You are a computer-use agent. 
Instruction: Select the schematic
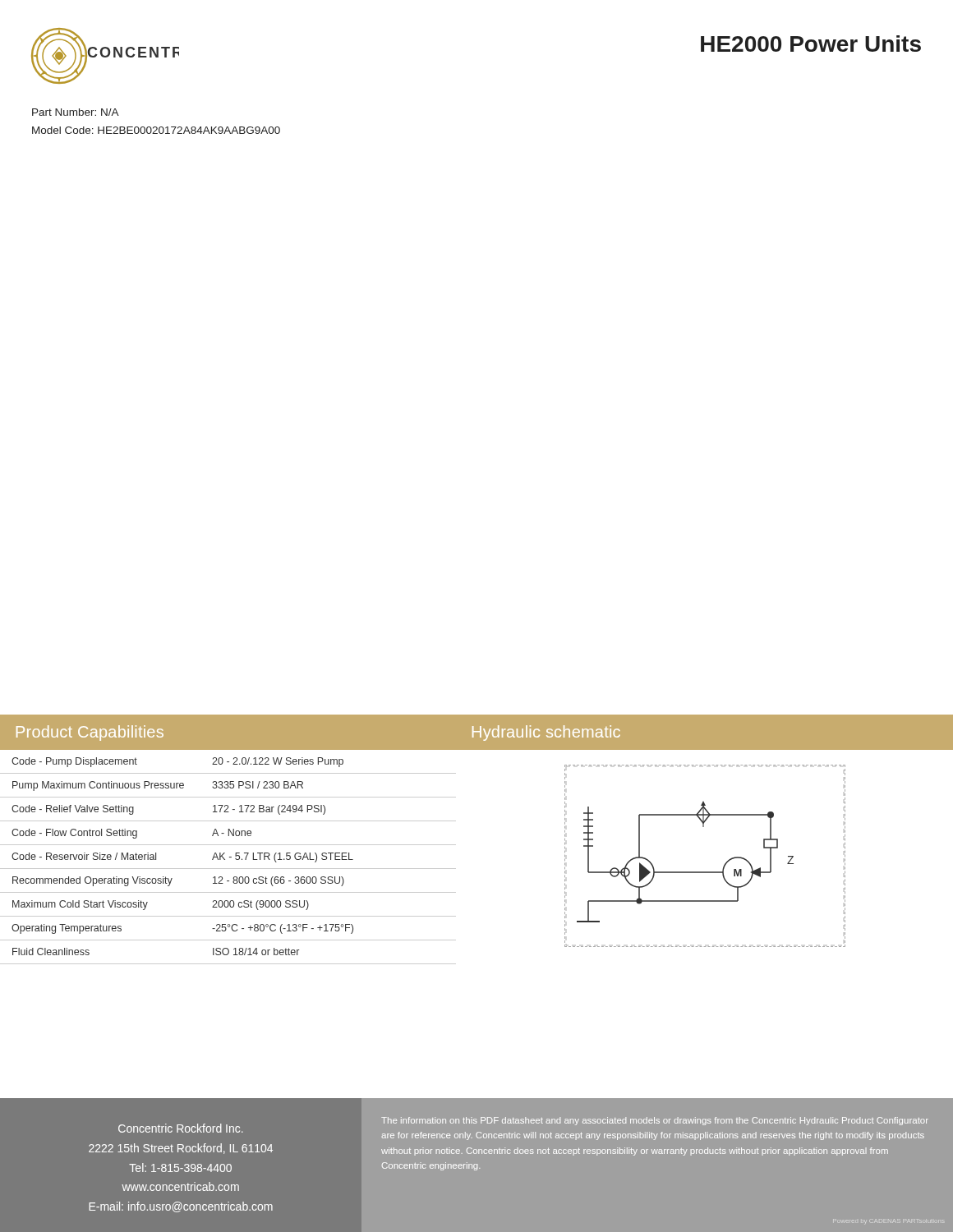(704, 856)
